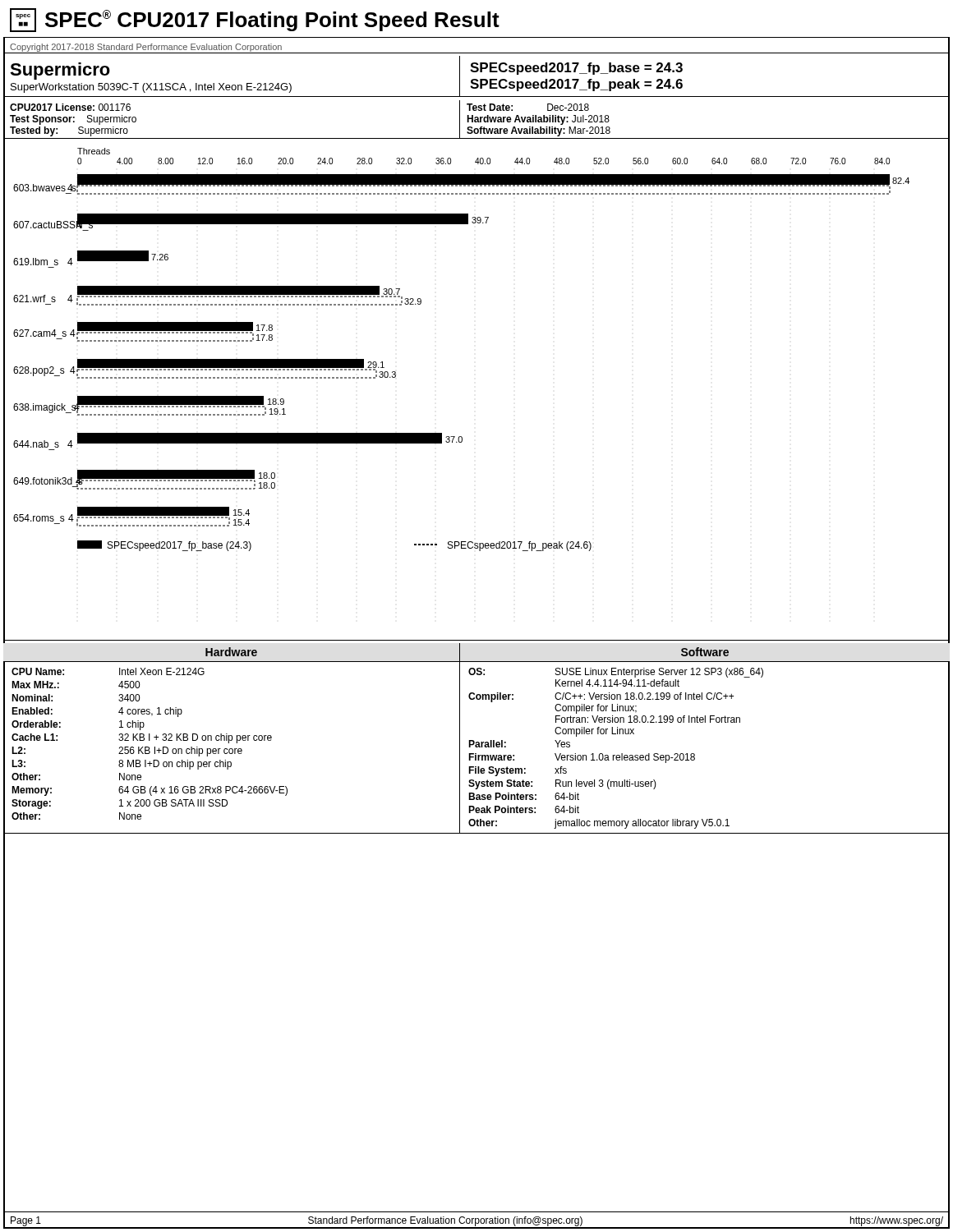Select the bar chart

(x=476, y=390)
